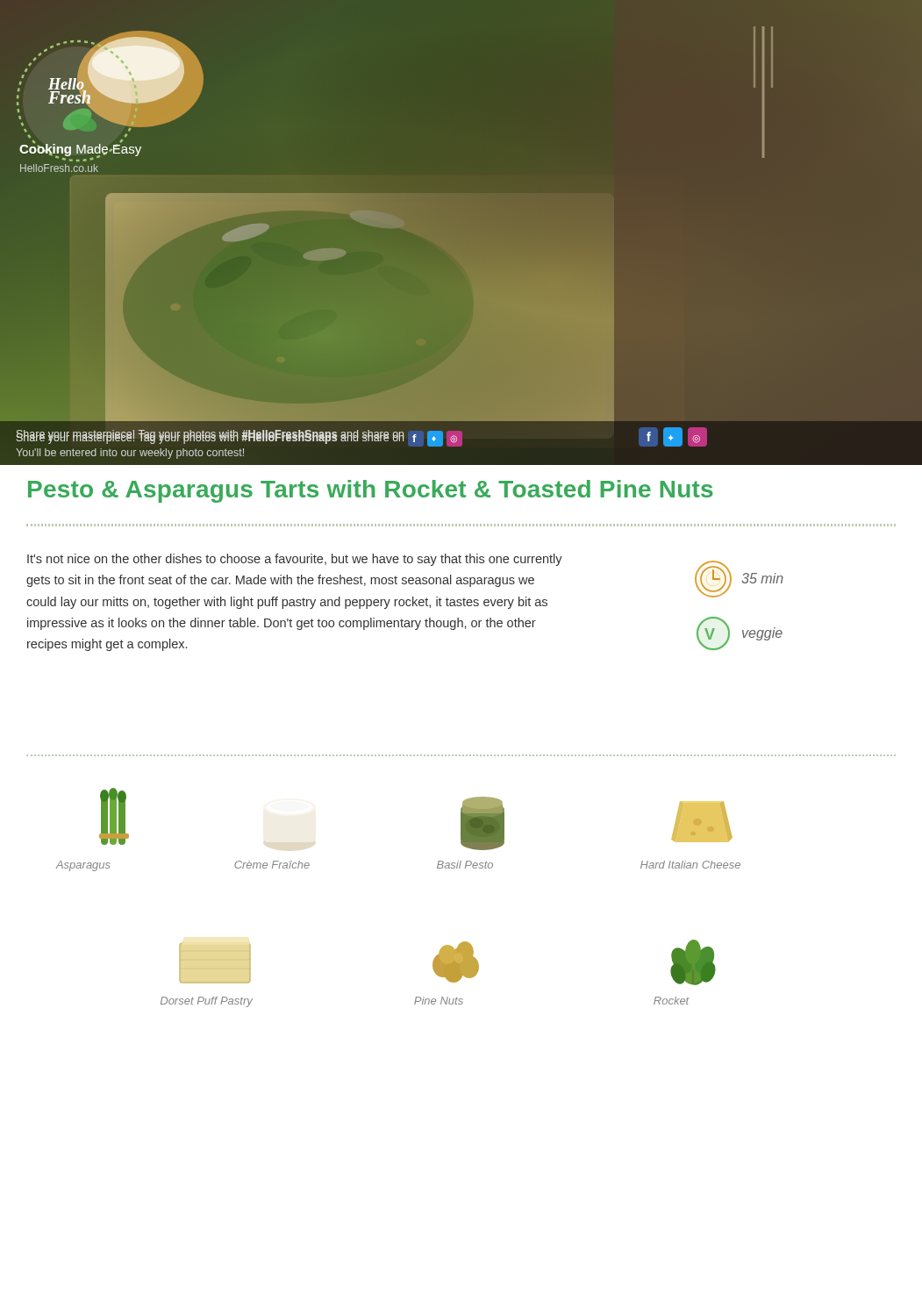Select the element starting "Hard Italian Cheese"
The height and width of the screenshot is (1316, 922).
click(x=690, y=865)
